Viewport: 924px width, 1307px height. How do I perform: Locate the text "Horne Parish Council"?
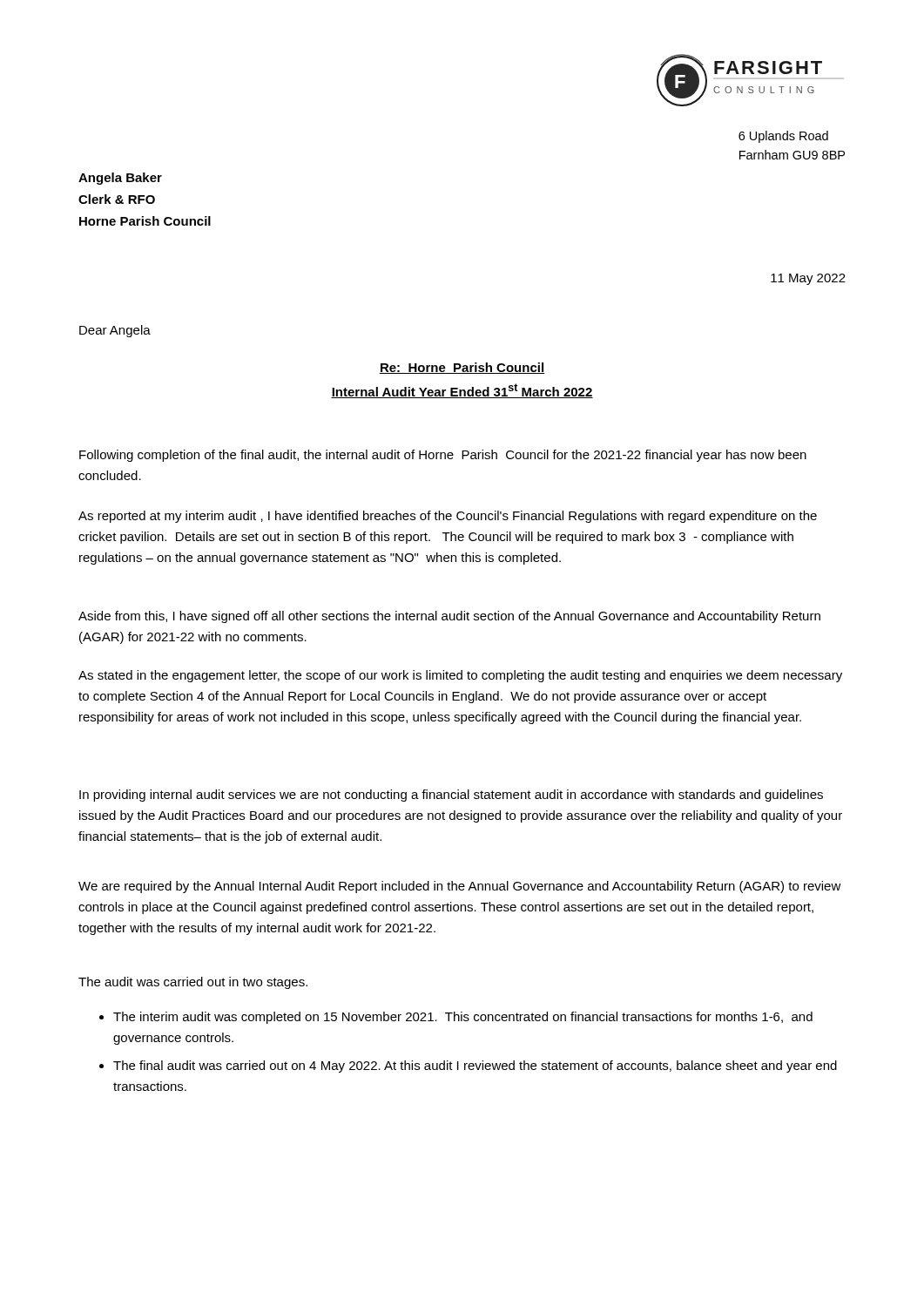point(145,221)
